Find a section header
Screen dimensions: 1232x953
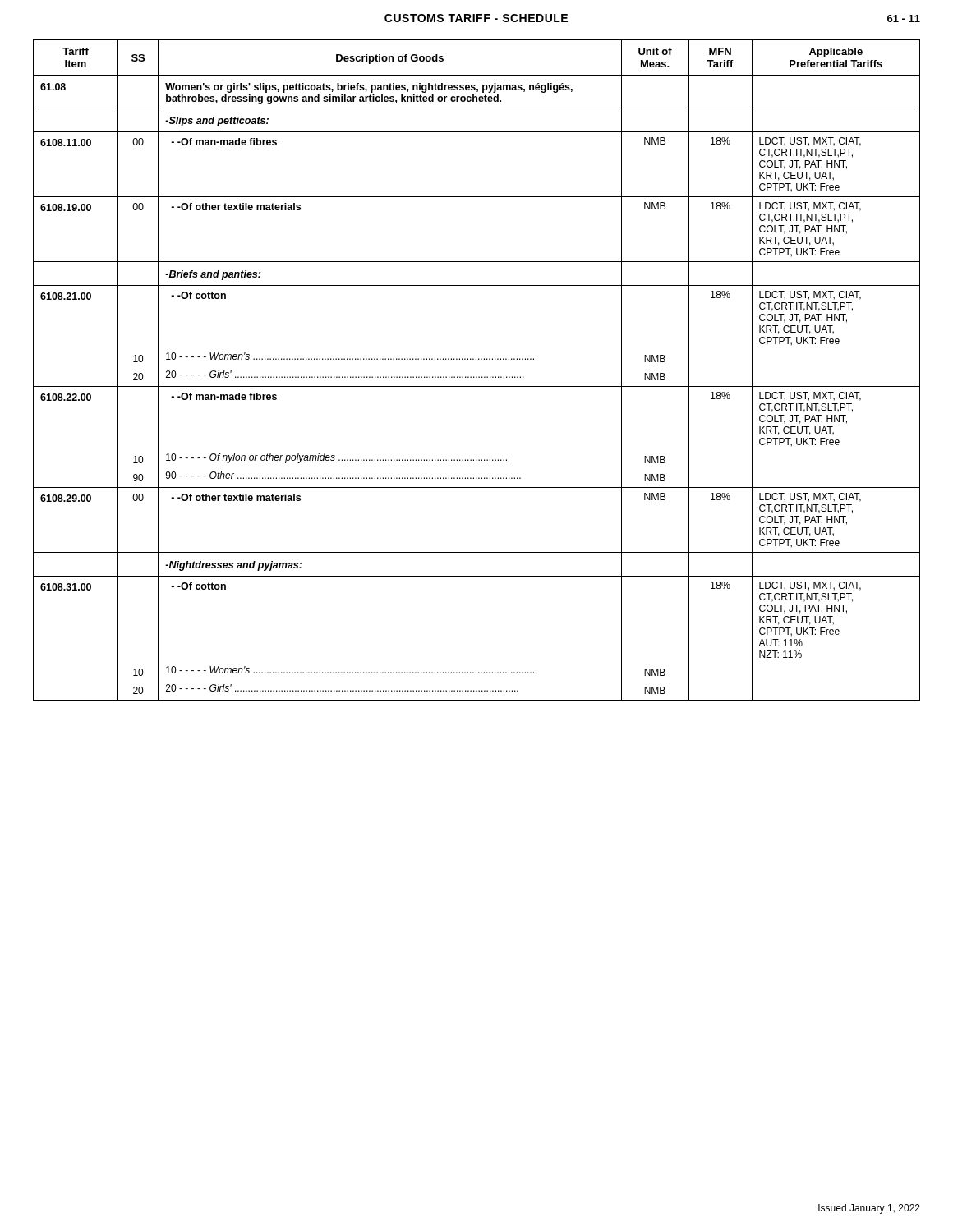pyautogui.click(x=476, y=18)
